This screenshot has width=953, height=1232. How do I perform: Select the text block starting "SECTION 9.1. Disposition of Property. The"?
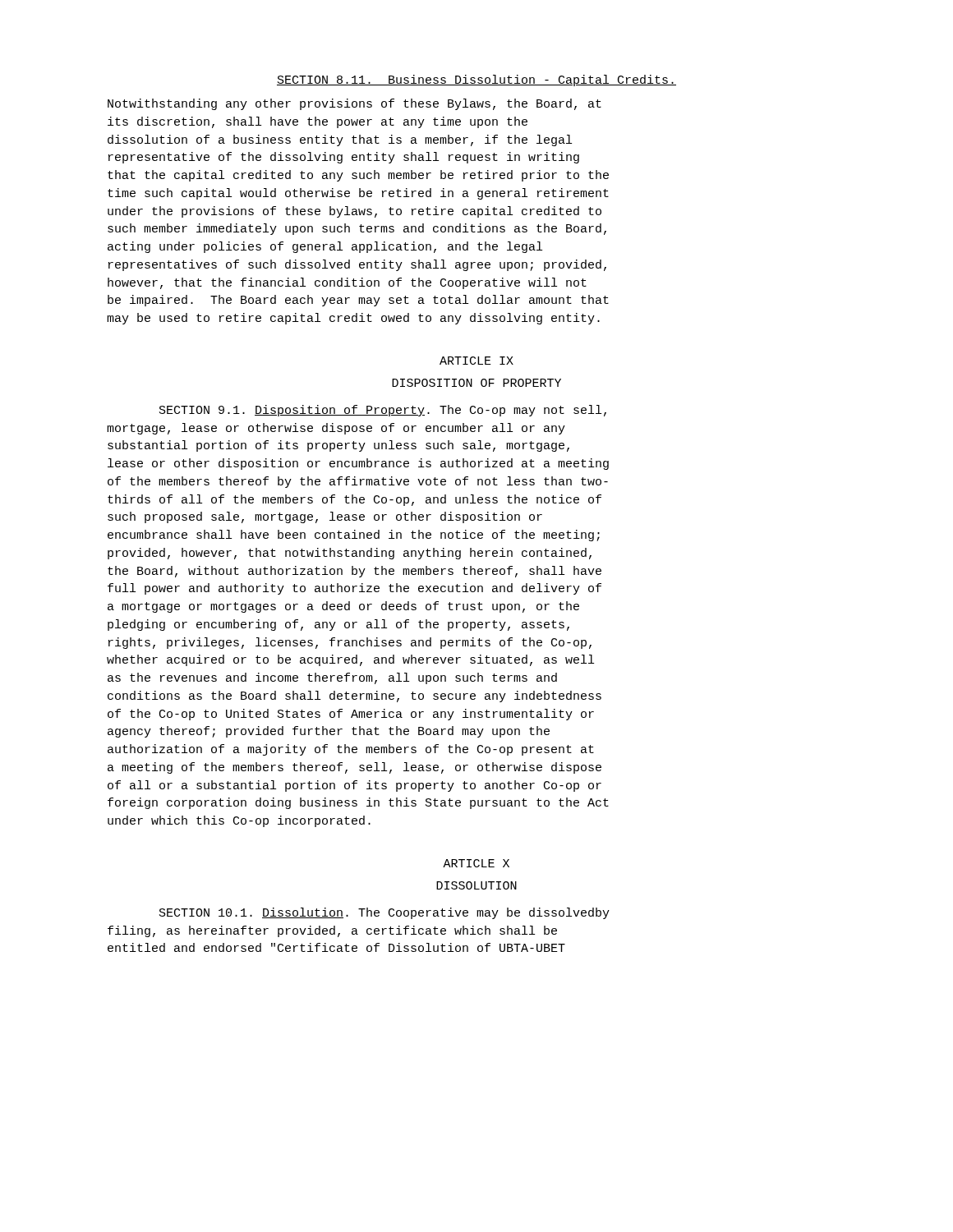click(x=358, y=616)
